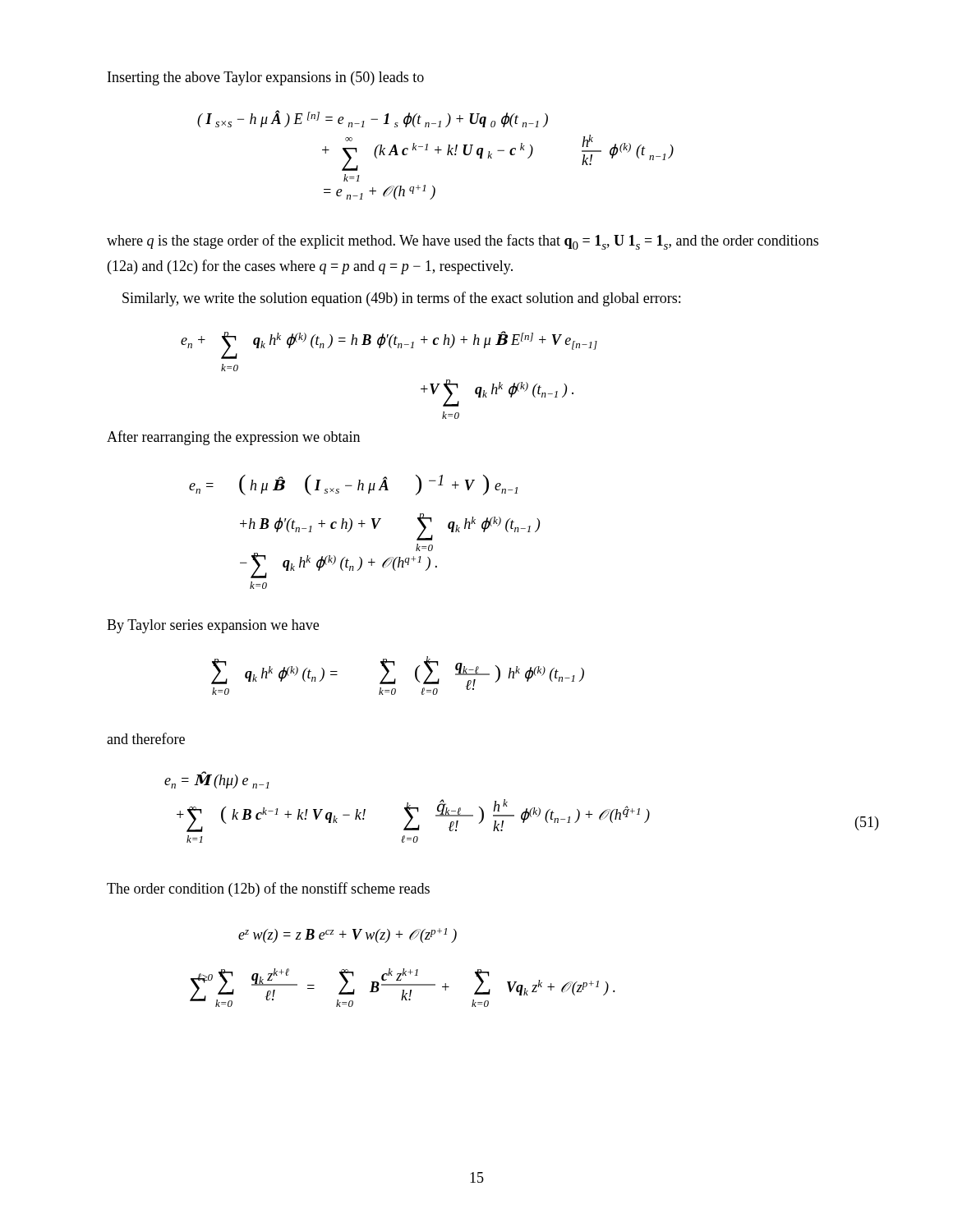Find the text block starting "Inserting the above Taylor"
Screen dimensions: 1232x953
pos(266,77)
